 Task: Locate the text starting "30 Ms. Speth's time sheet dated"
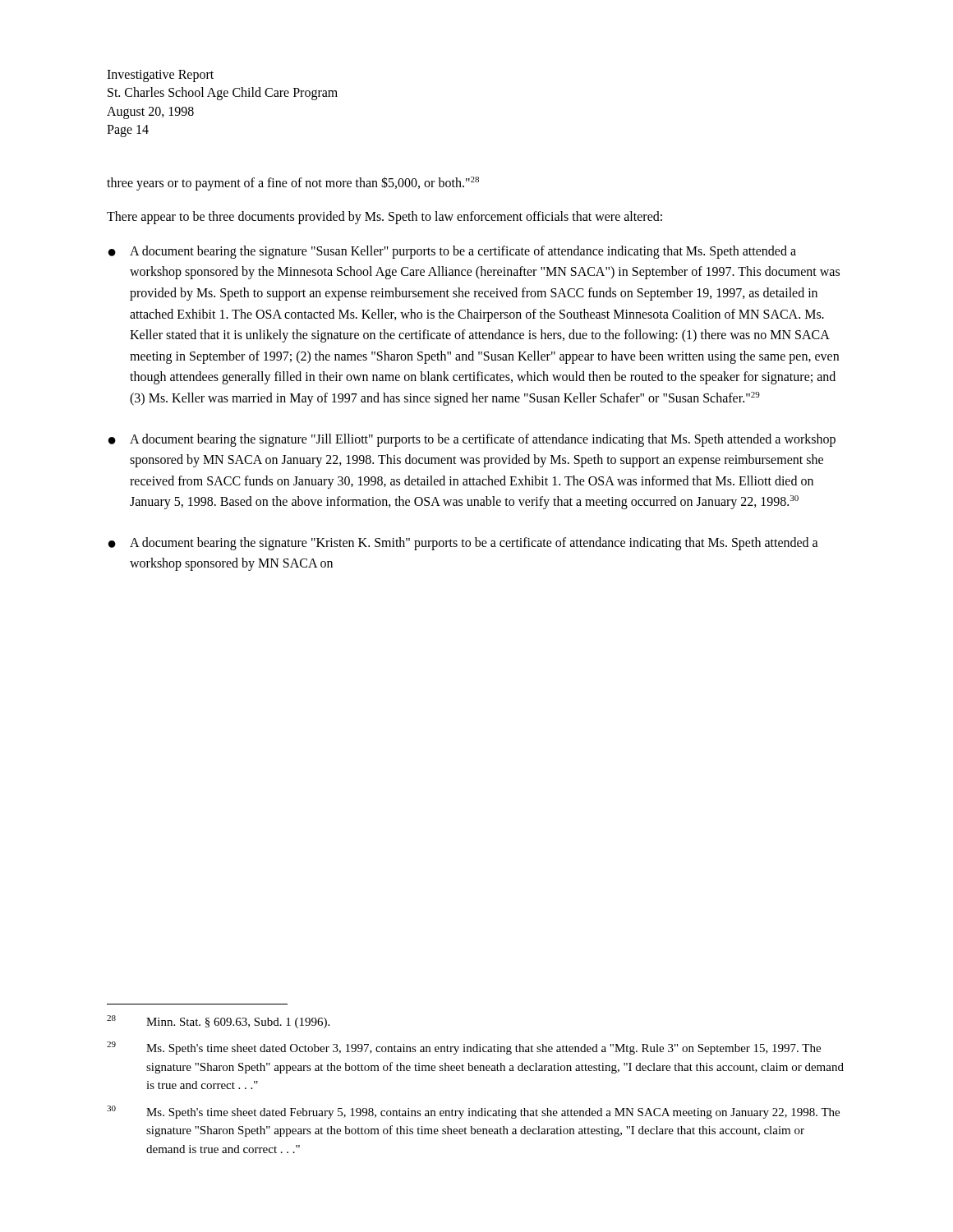pyautogui.click(x=476, y=1130)
